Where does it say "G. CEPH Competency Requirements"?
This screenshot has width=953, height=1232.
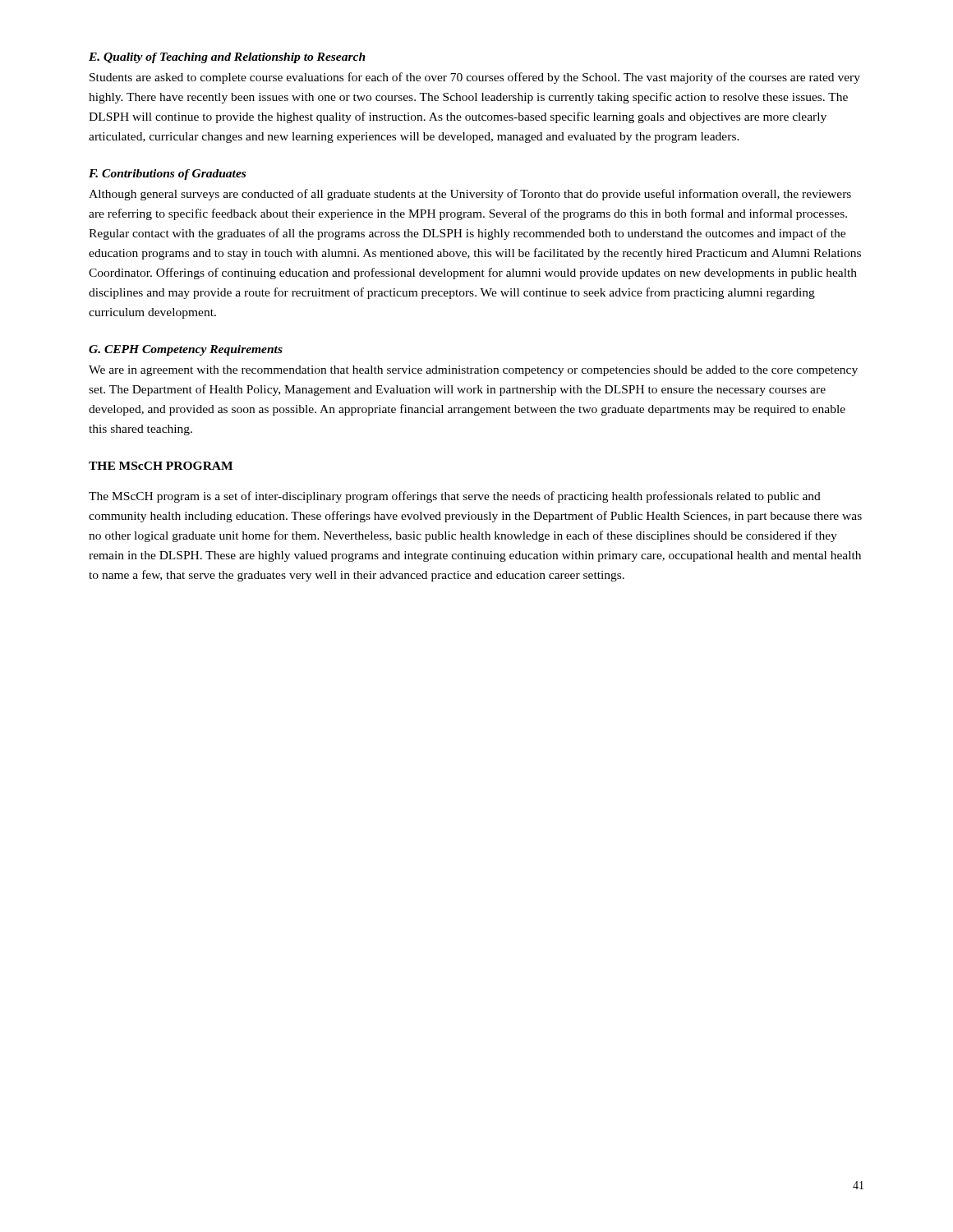[186, 349]
